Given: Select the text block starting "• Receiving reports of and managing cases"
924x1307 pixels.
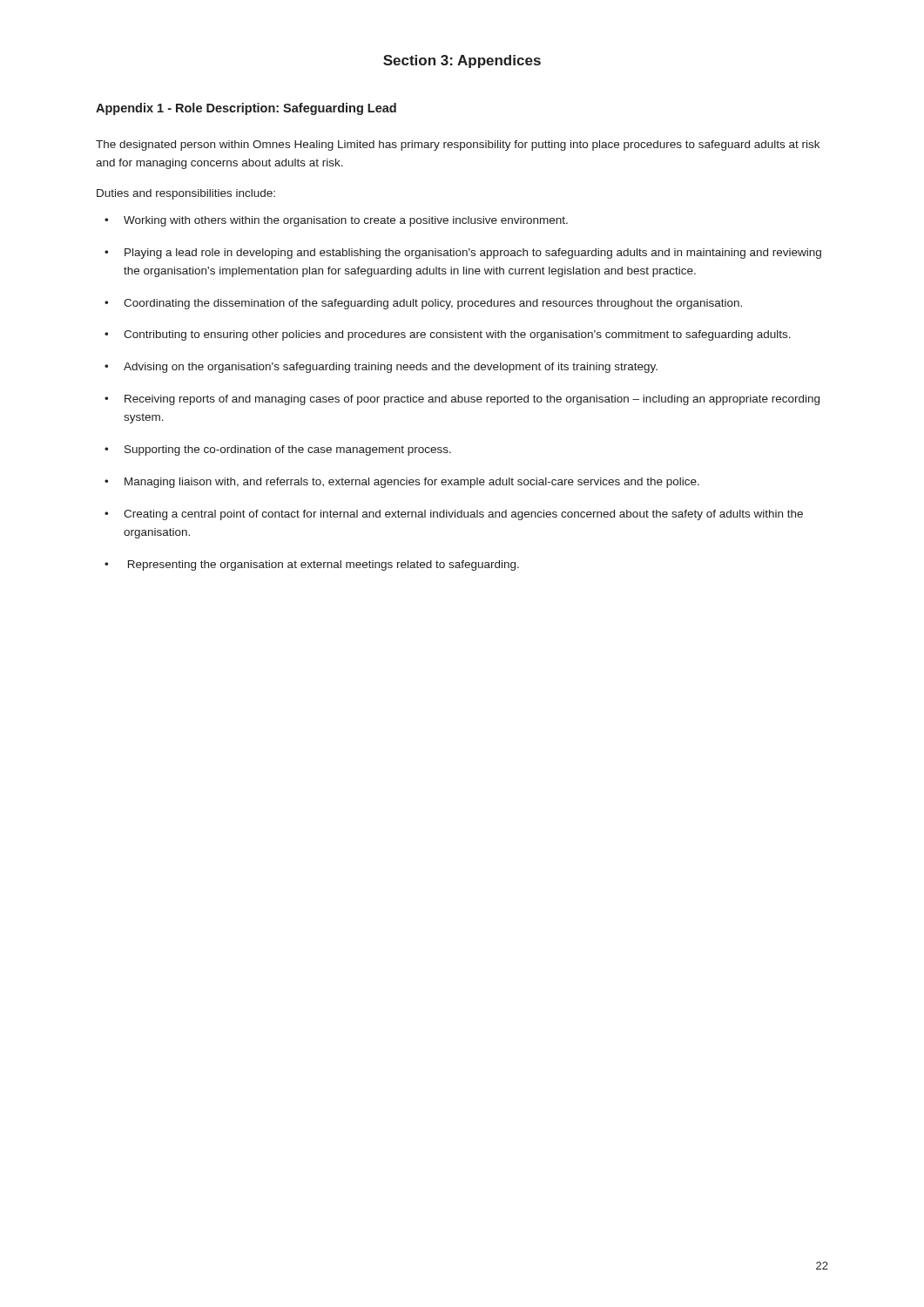Looking at the screenshot, I should pos(466,409).
